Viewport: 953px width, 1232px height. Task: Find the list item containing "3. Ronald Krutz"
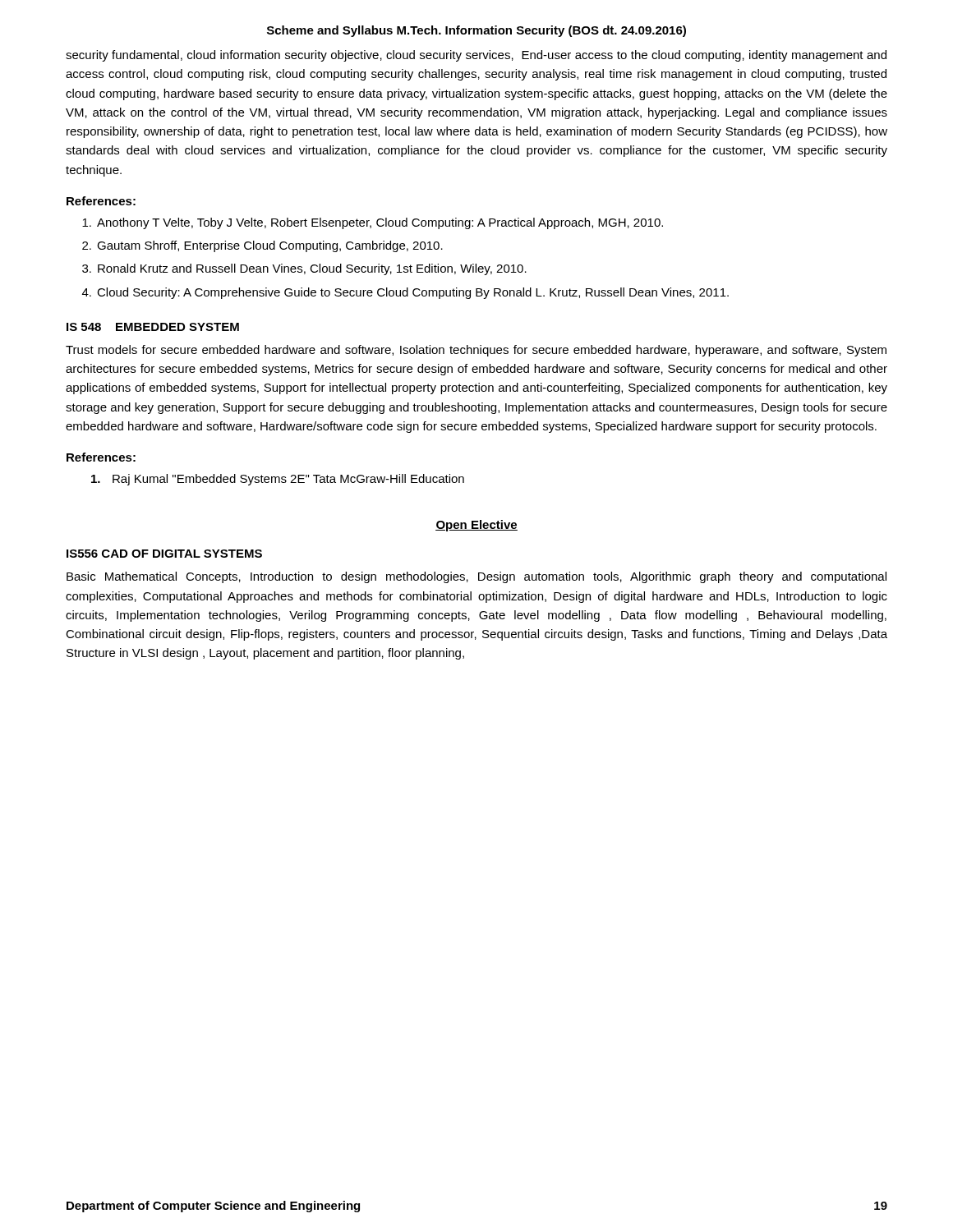tap(476, 269)
